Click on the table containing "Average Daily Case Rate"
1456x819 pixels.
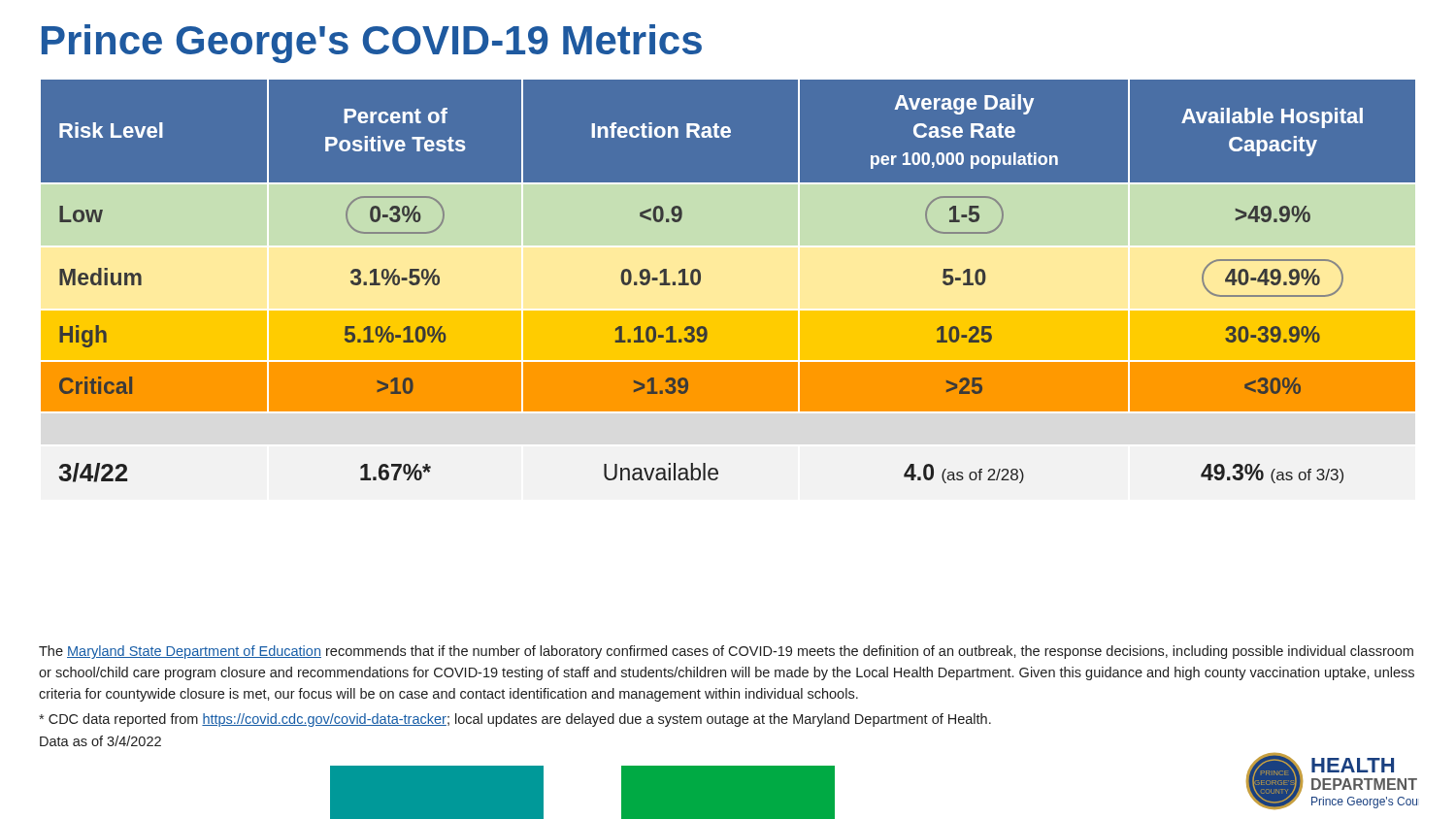728,290
